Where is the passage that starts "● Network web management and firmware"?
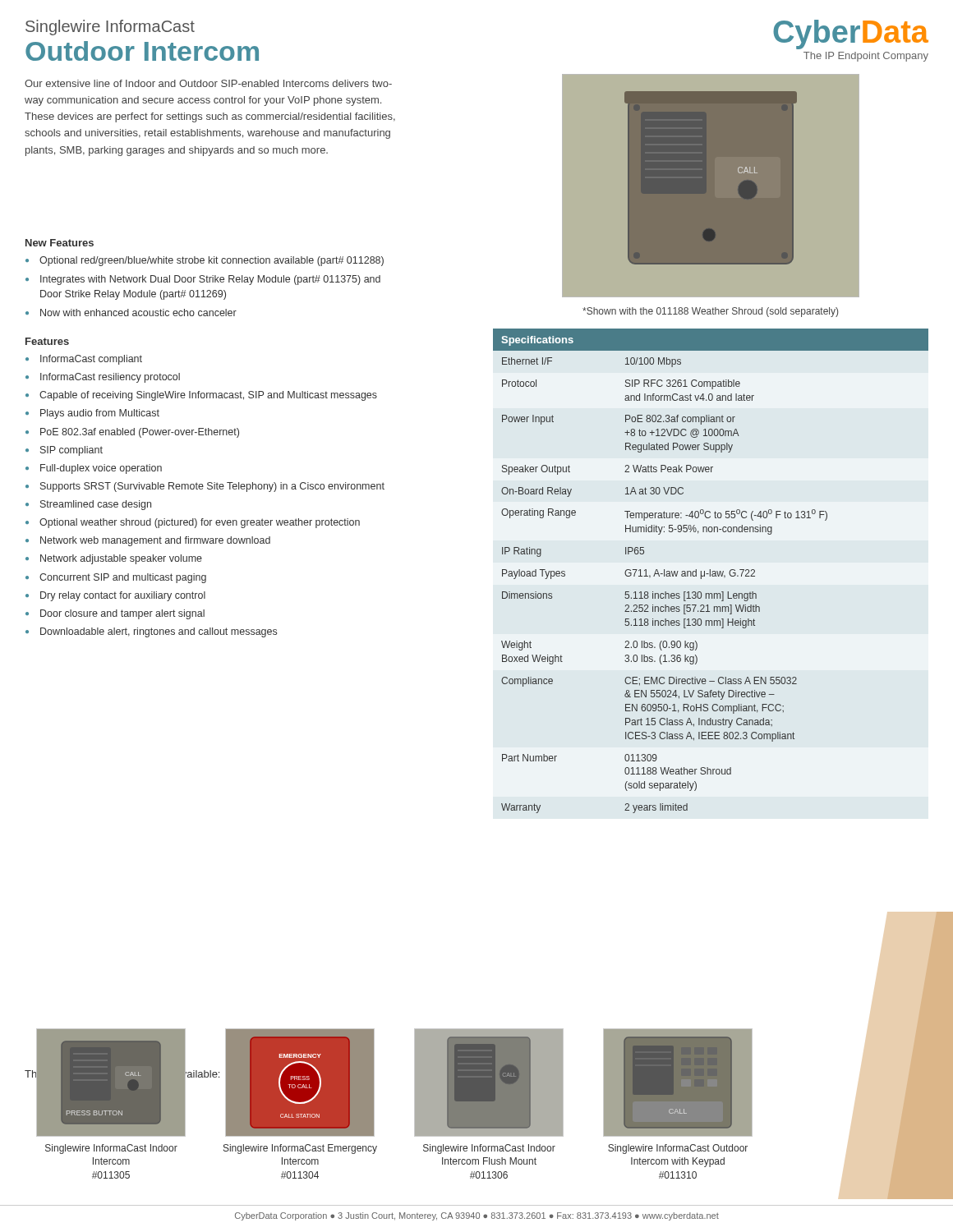The width and height of the screenshot is (953, 1232). click(148, 541)
